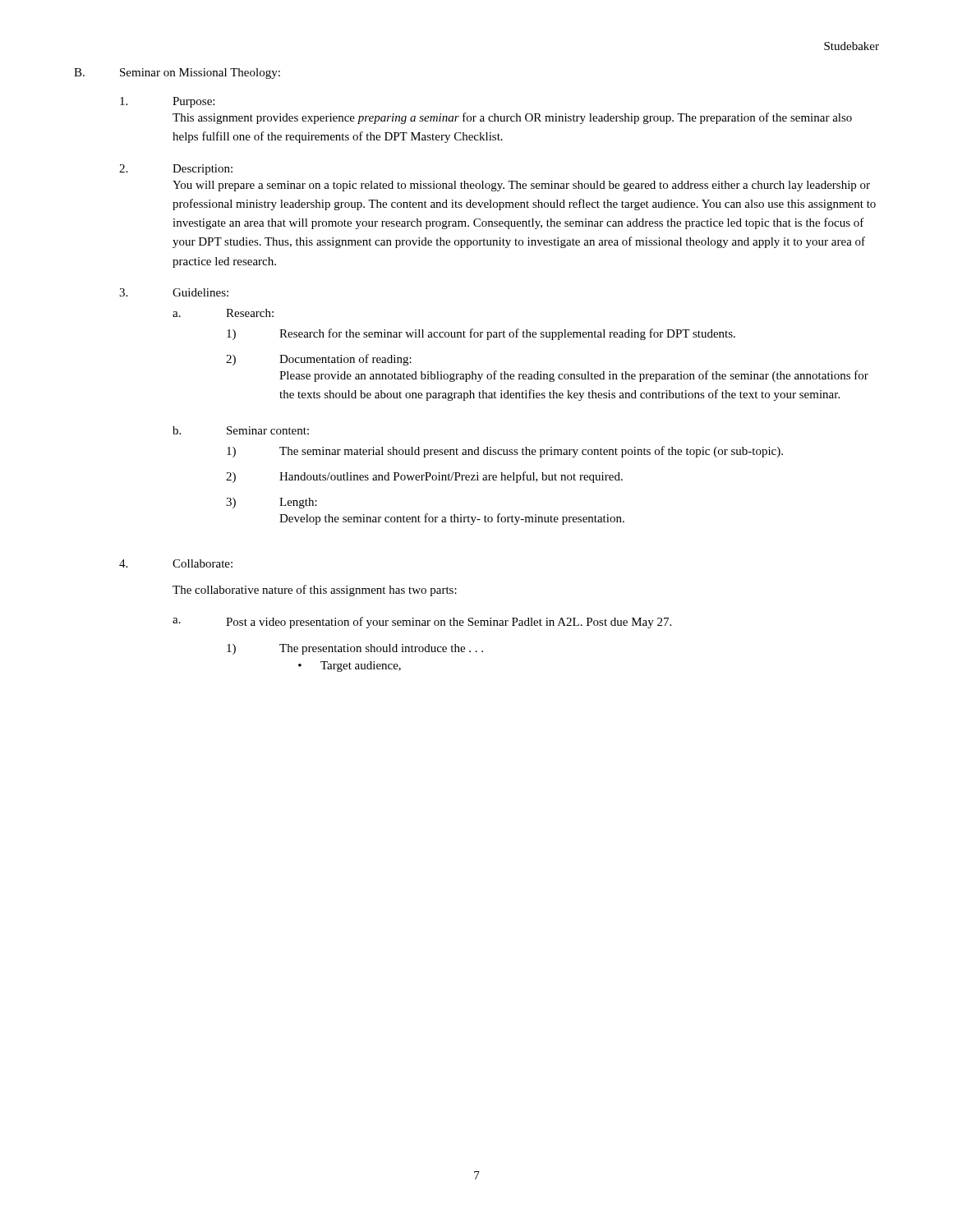
Task: Point to the region starting "2) Handouts/outlines and PowerPoint/Prezi are helpful, but not"
Action: coord(425,477)
